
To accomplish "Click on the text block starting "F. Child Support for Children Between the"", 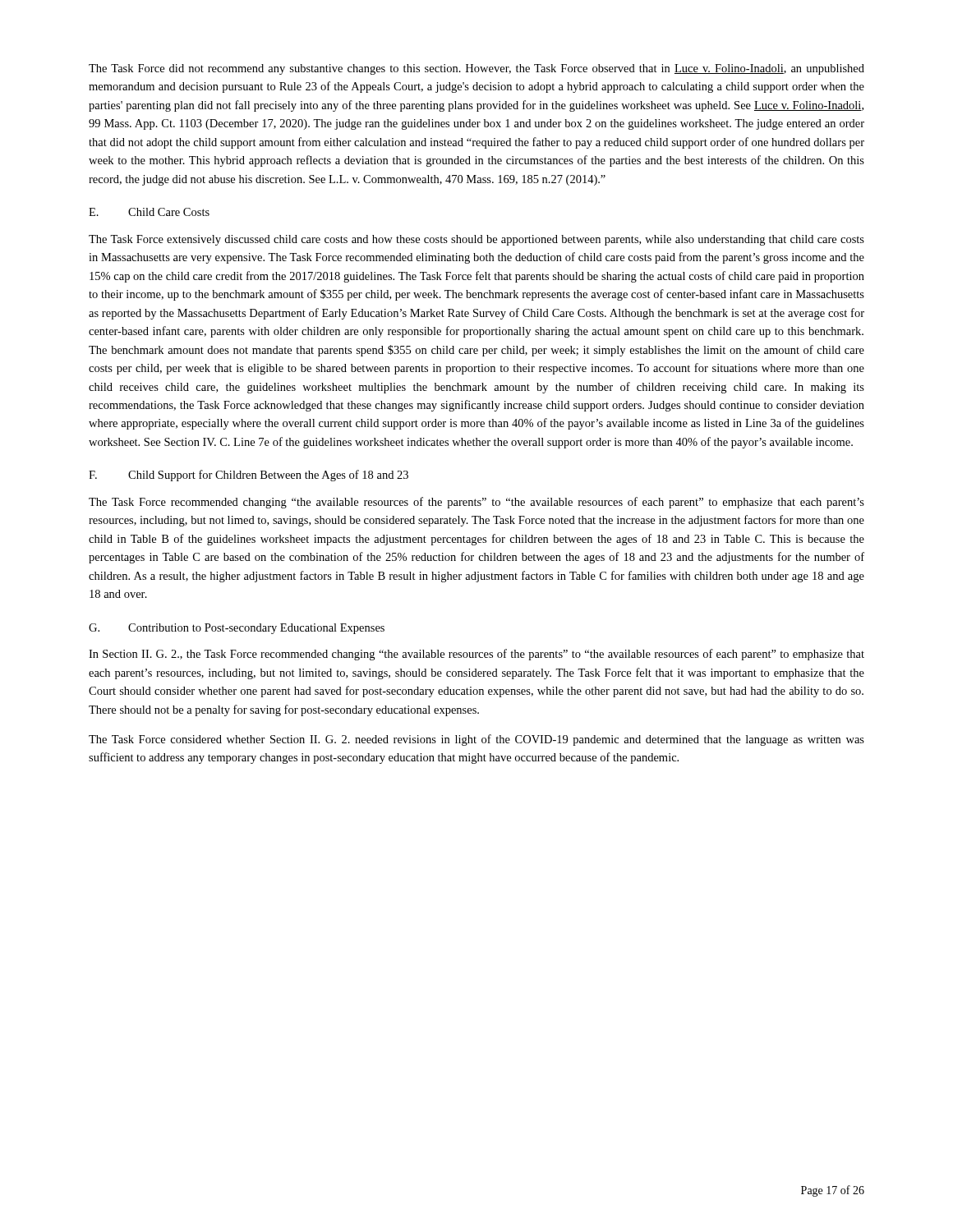I will (x=249, y=475).
